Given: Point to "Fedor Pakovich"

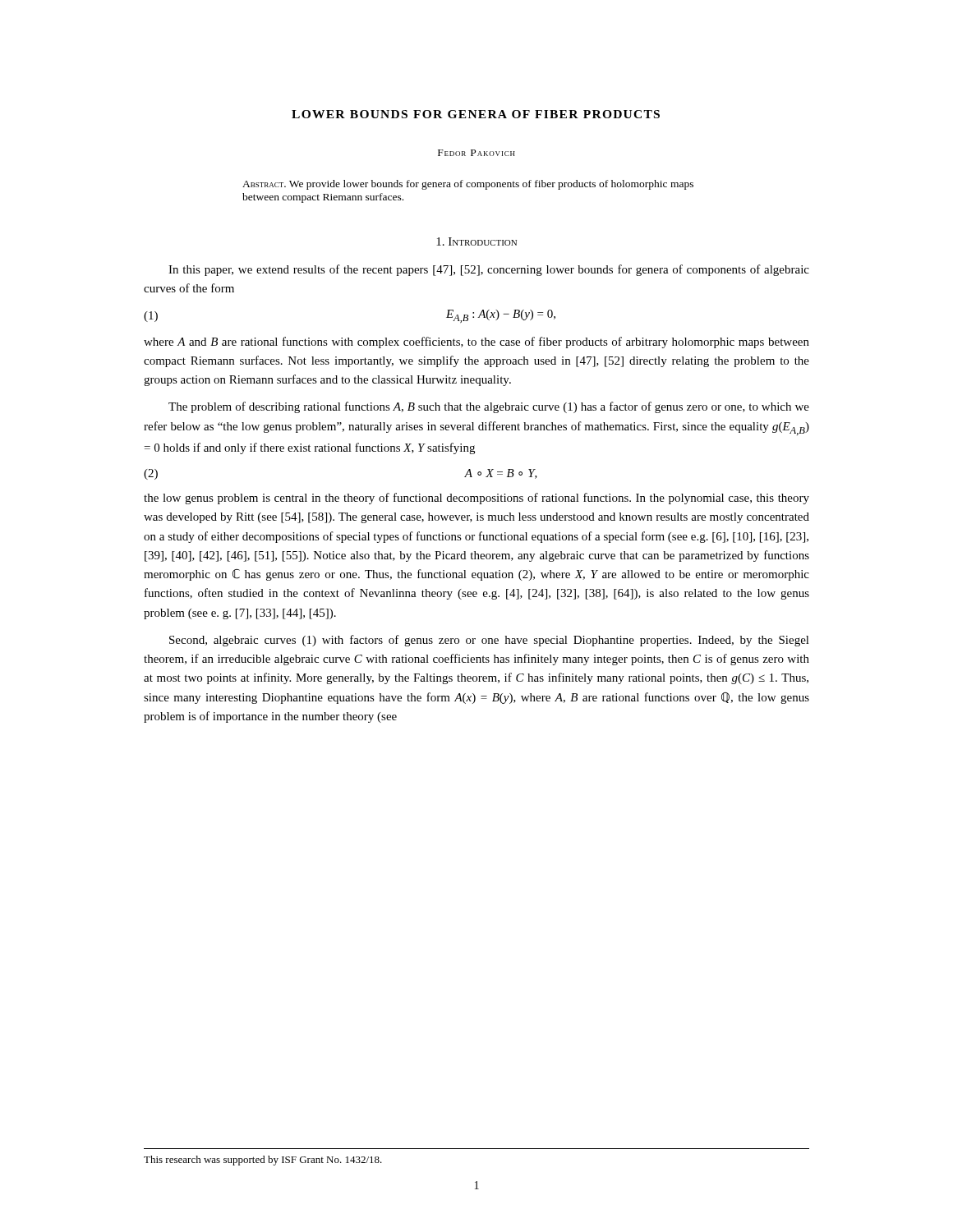Looking at the screenshot, I should coord(476,152).
